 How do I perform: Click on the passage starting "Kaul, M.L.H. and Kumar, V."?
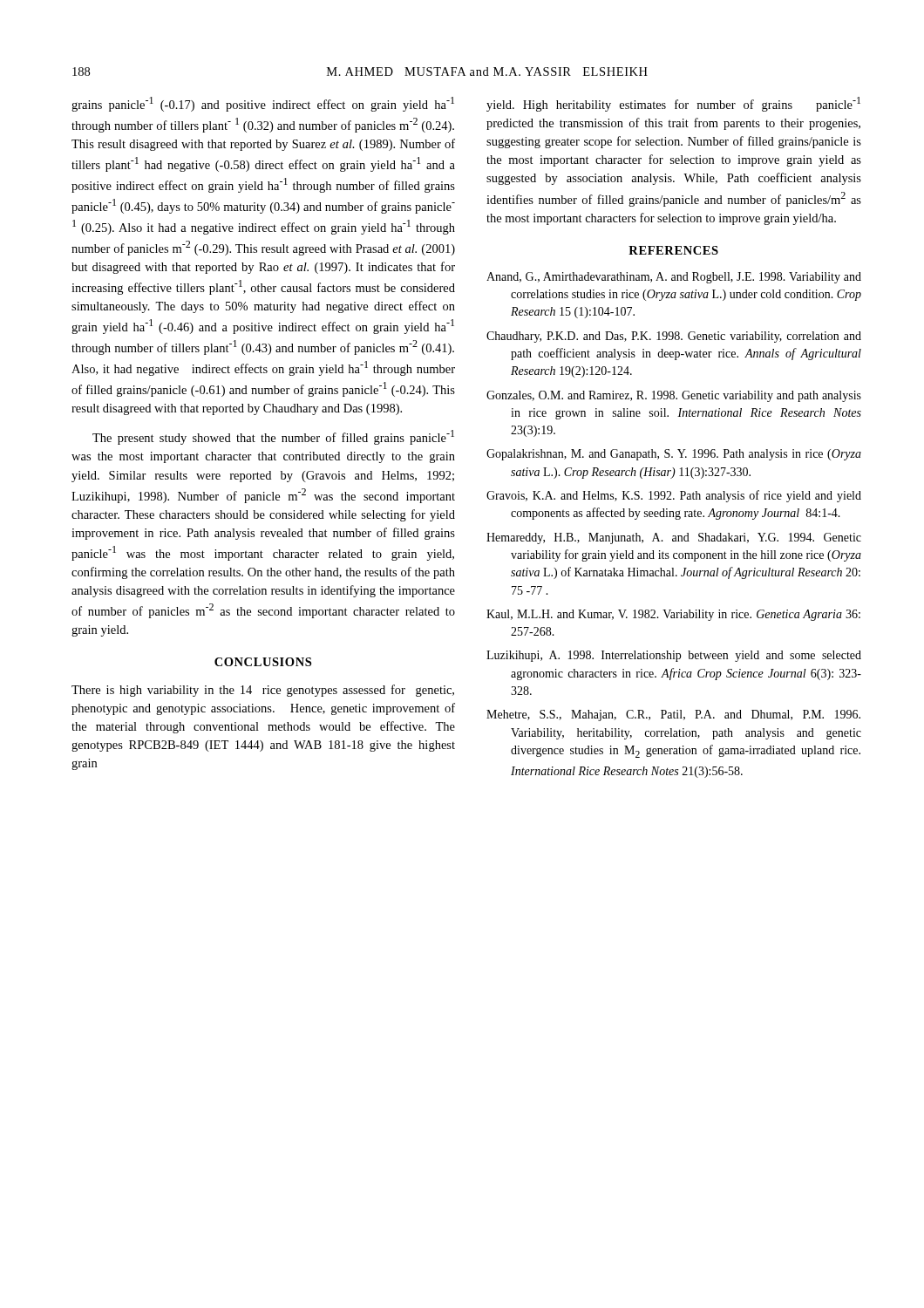(674, 623)
